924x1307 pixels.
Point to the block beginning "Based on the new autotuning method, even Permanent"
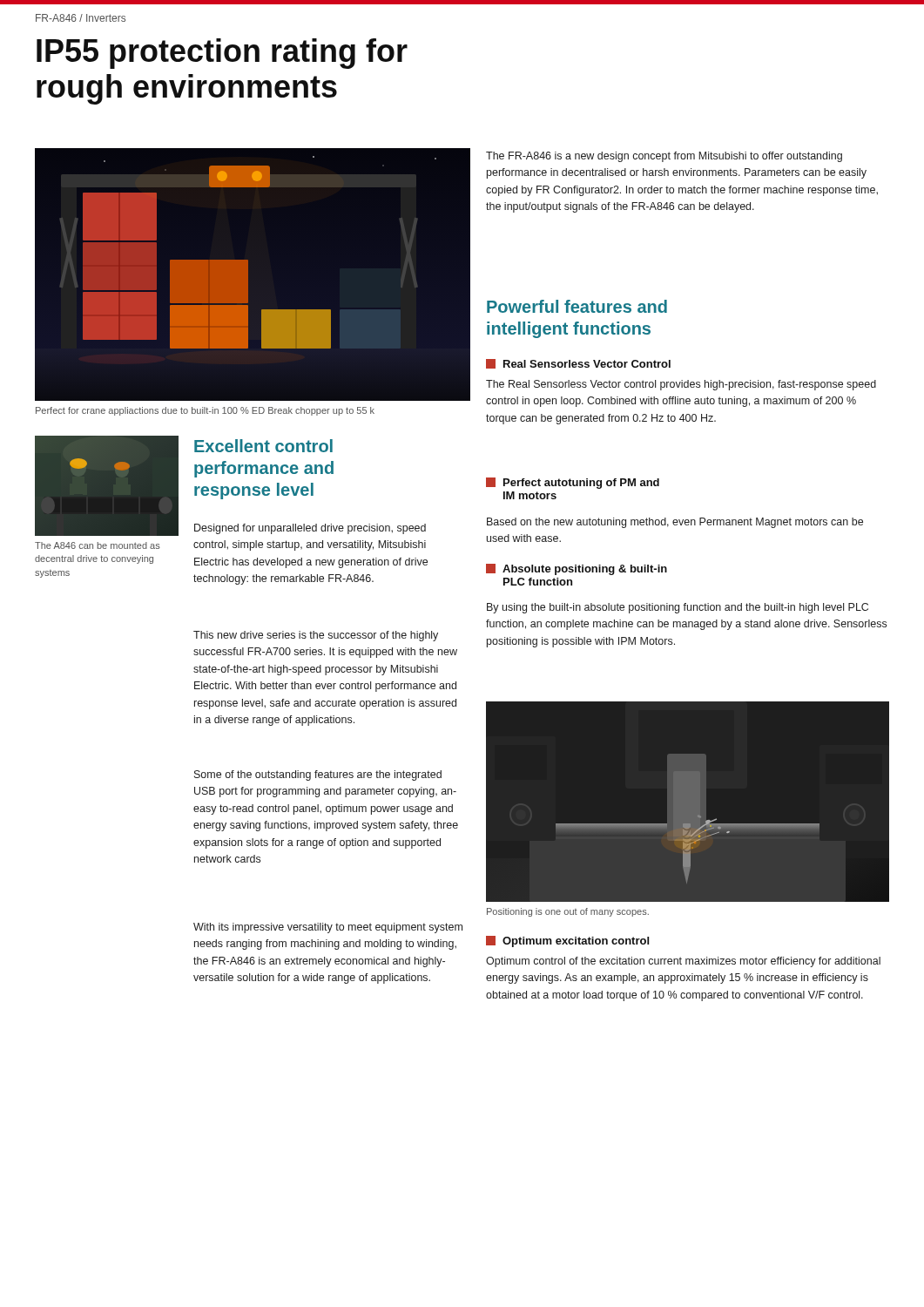click(675, 530)
